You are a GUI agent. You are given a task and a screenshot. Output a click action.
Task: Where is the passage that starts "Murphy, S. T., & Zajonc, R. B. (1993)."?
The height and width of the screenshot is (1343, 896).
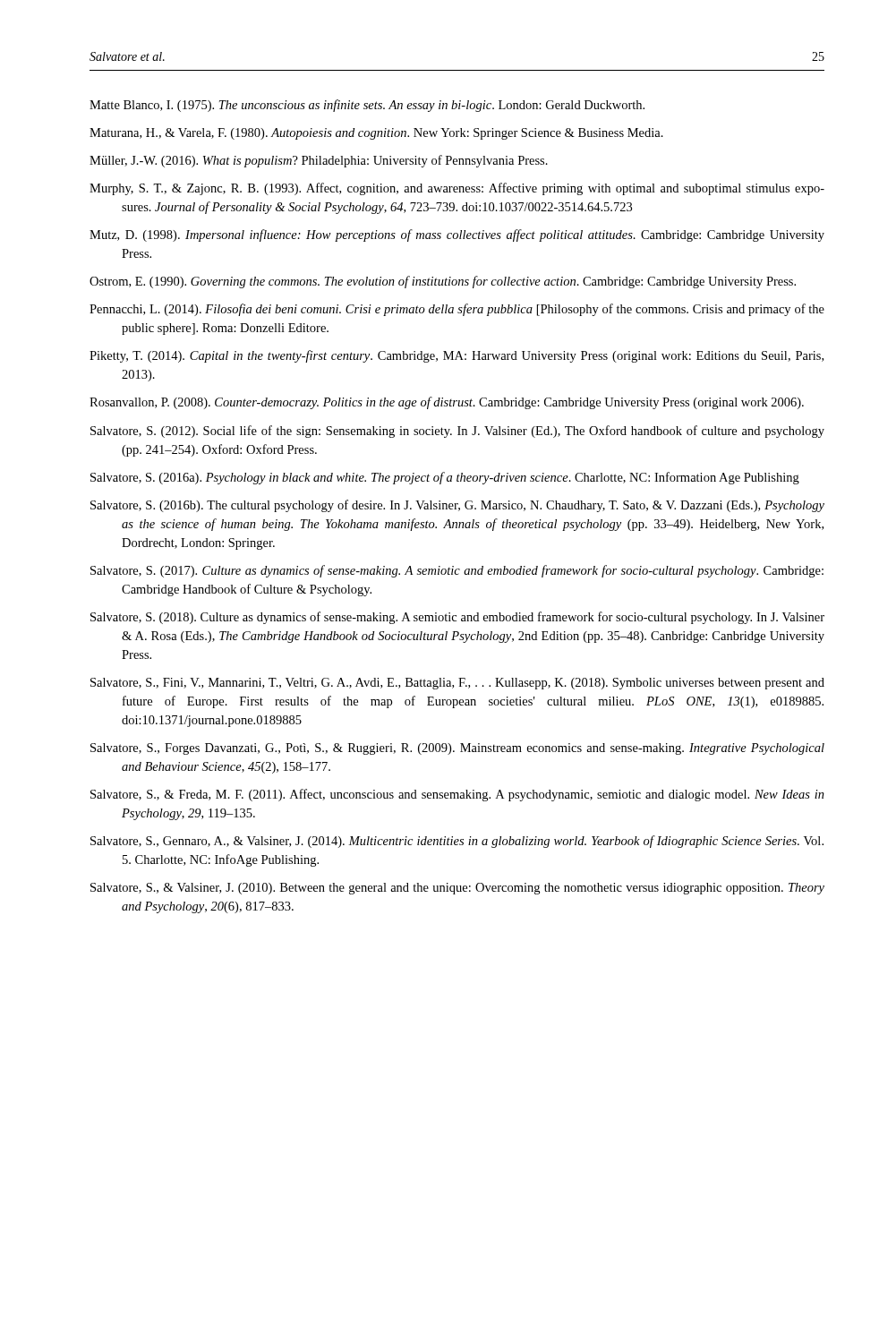[457, 198]
